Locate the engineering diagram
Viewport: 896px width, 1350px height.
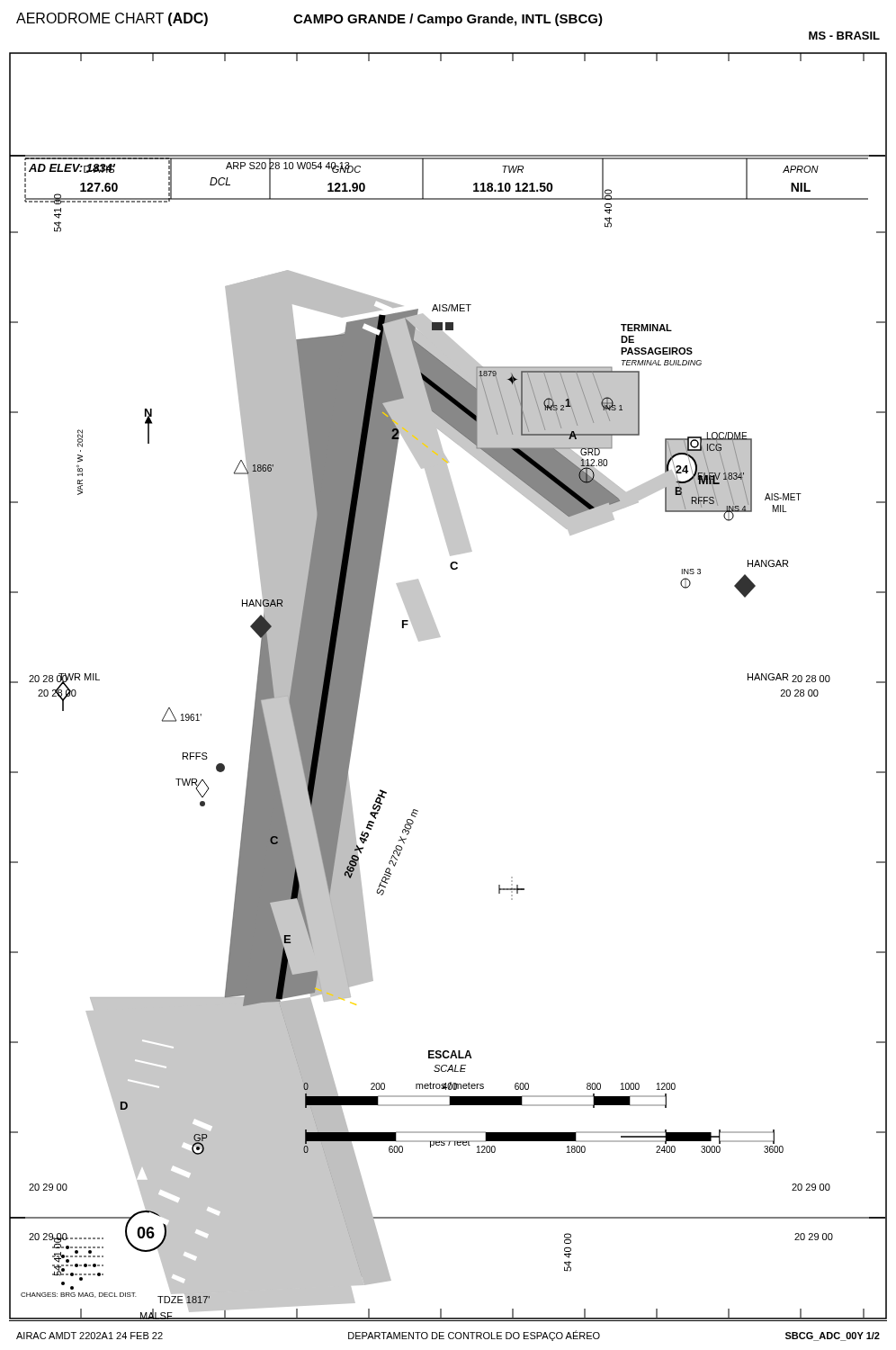tap(448, 687)
